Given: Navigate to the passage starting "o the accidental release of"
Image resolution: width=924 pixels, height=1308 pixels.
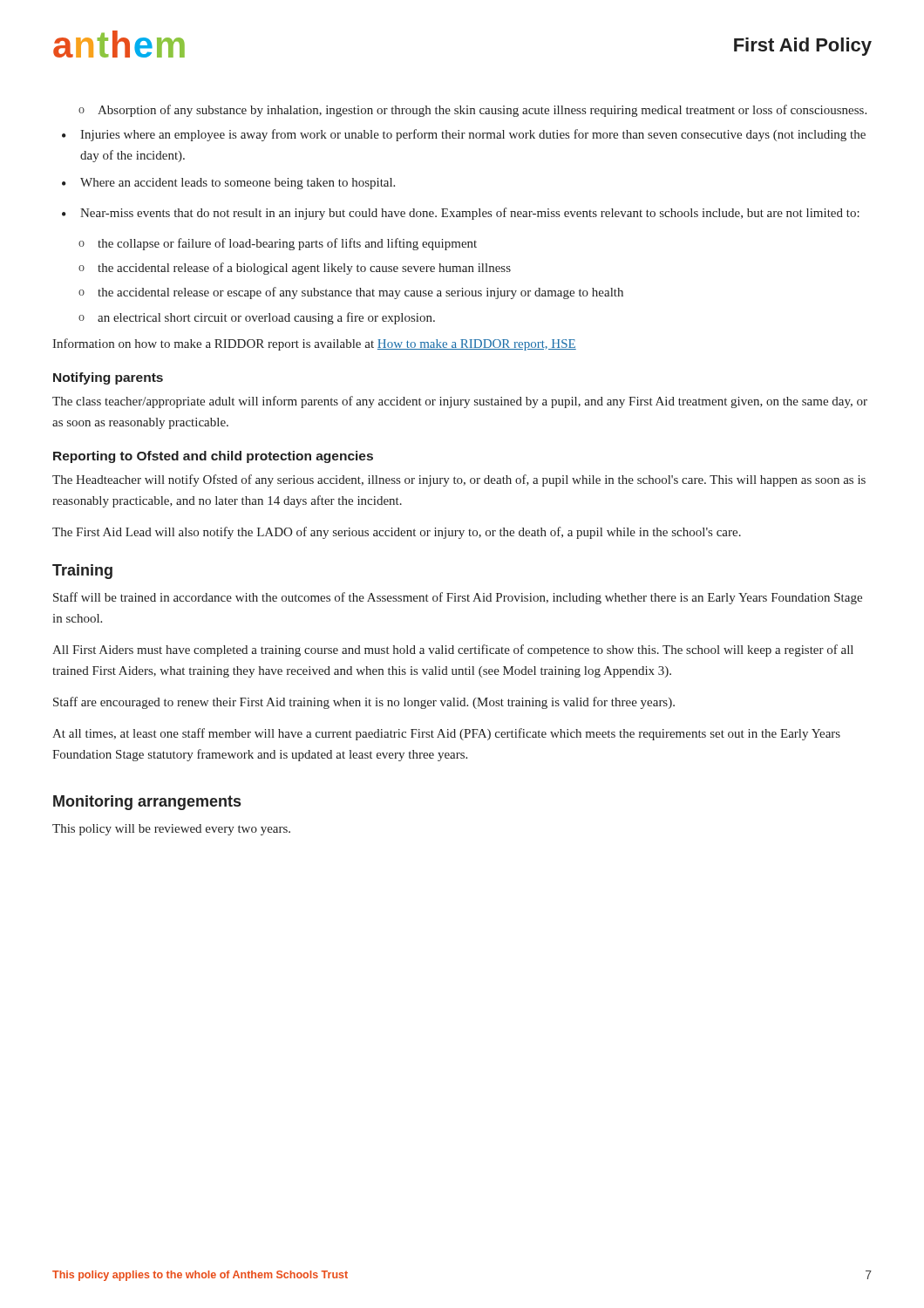Looking at the screenshot, I should coord(475,268).
